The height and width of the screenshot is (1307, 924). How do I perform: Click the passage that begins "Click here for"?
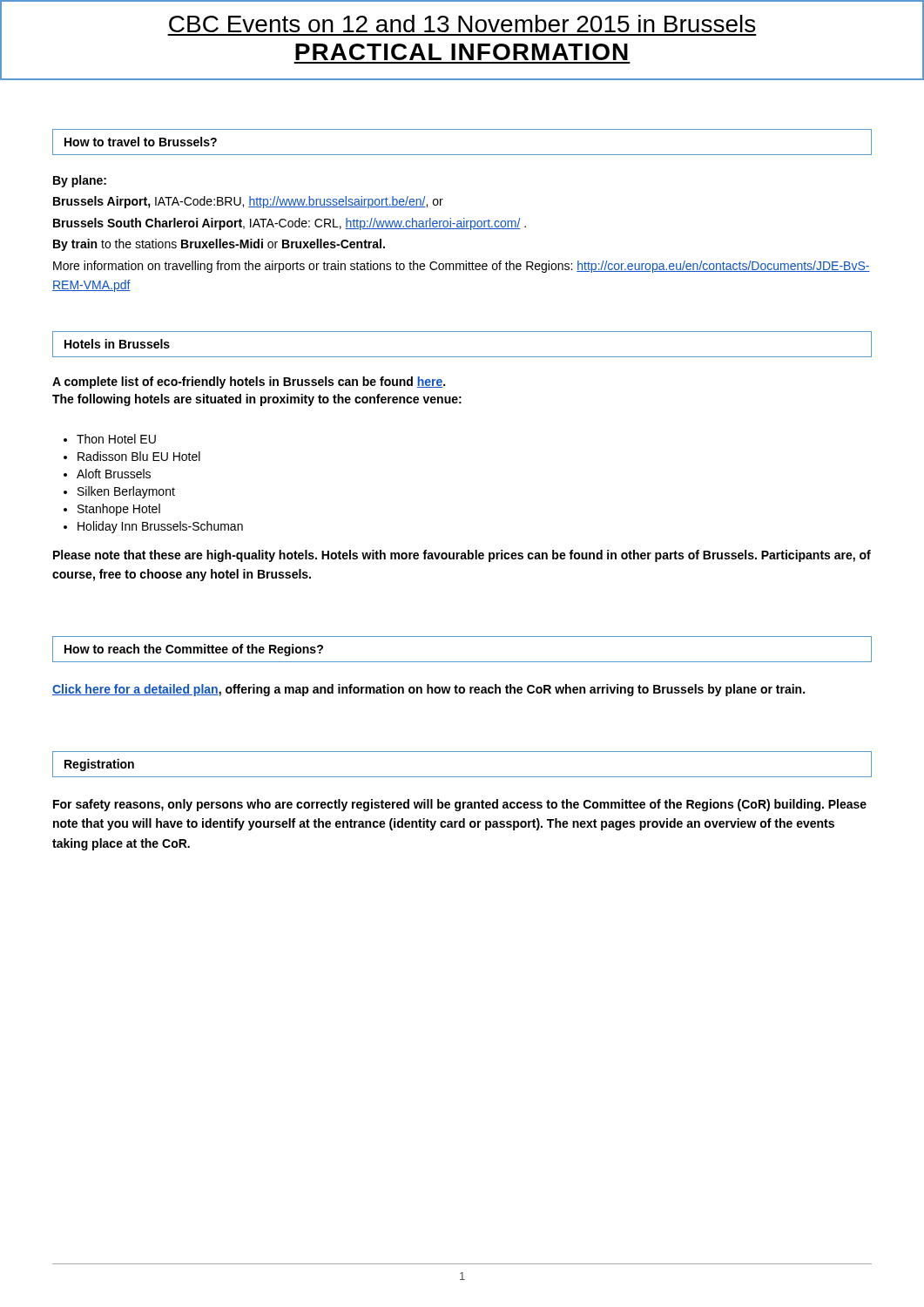click(462, 689)
